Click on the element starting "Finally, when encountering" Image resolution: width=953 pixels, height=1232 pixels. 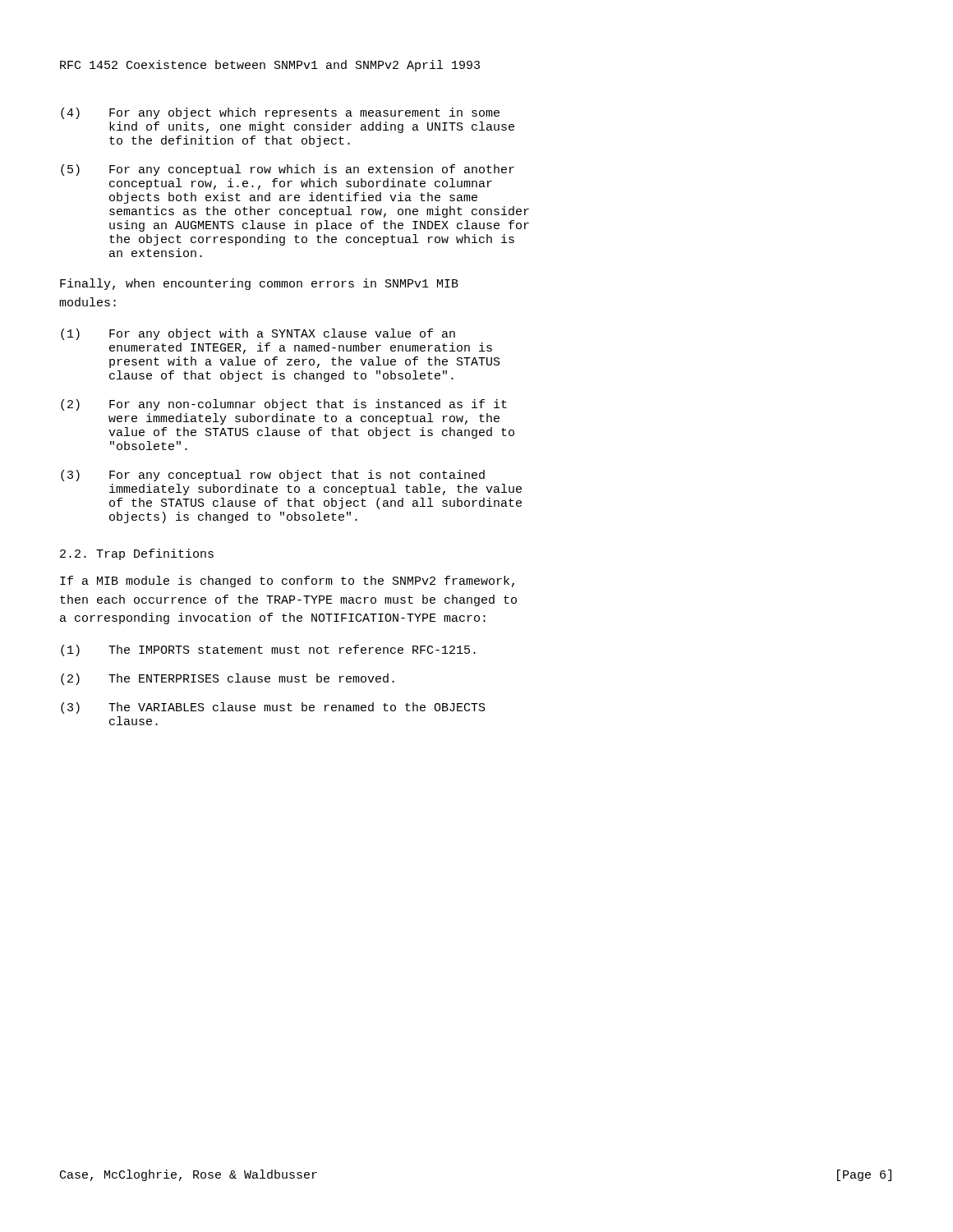tap(259, 294)
